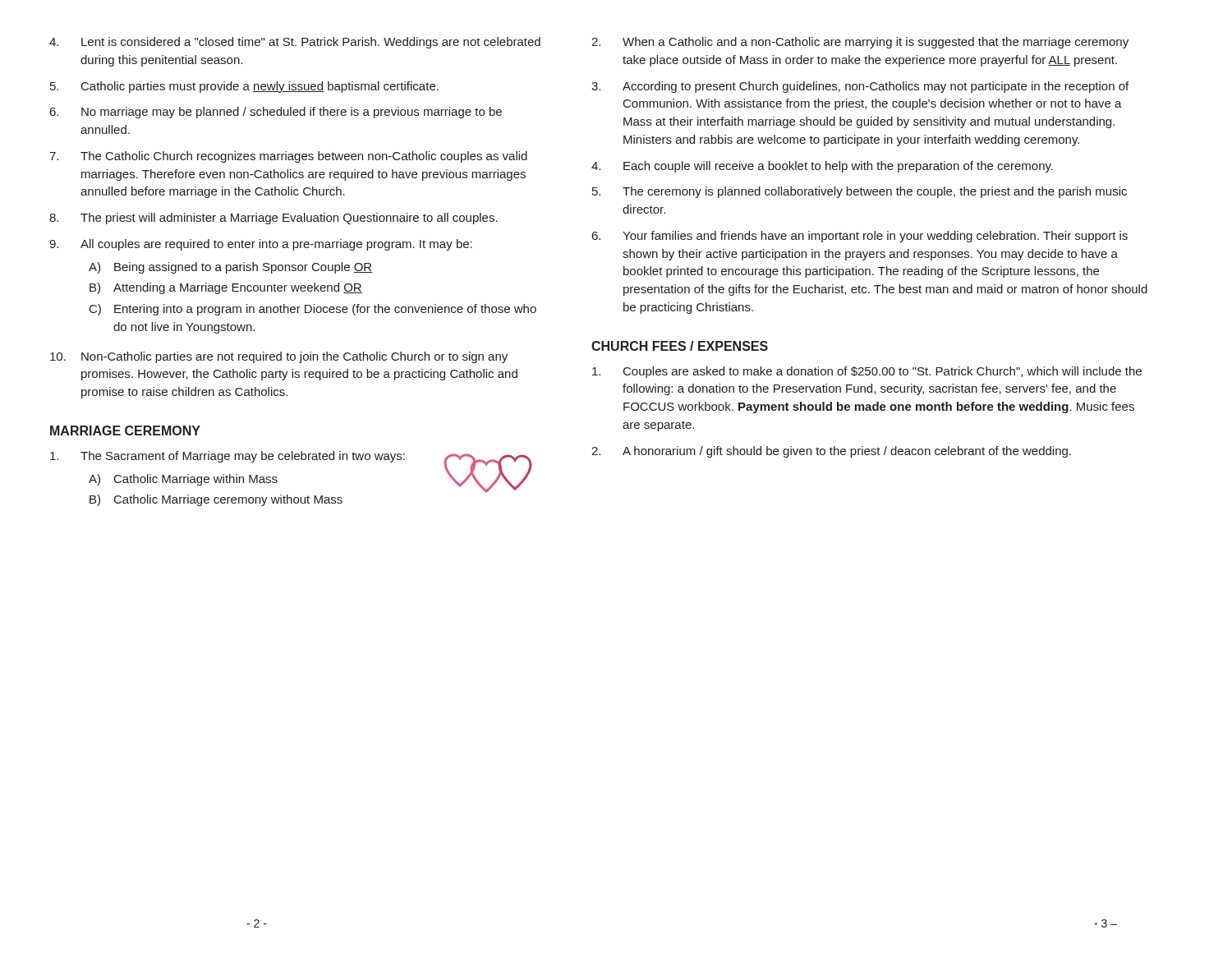Click where it says "A) Catholic Marriage within Mass"
The height and width of the screenshot is (953, 1232).
(x=183, y=478)
